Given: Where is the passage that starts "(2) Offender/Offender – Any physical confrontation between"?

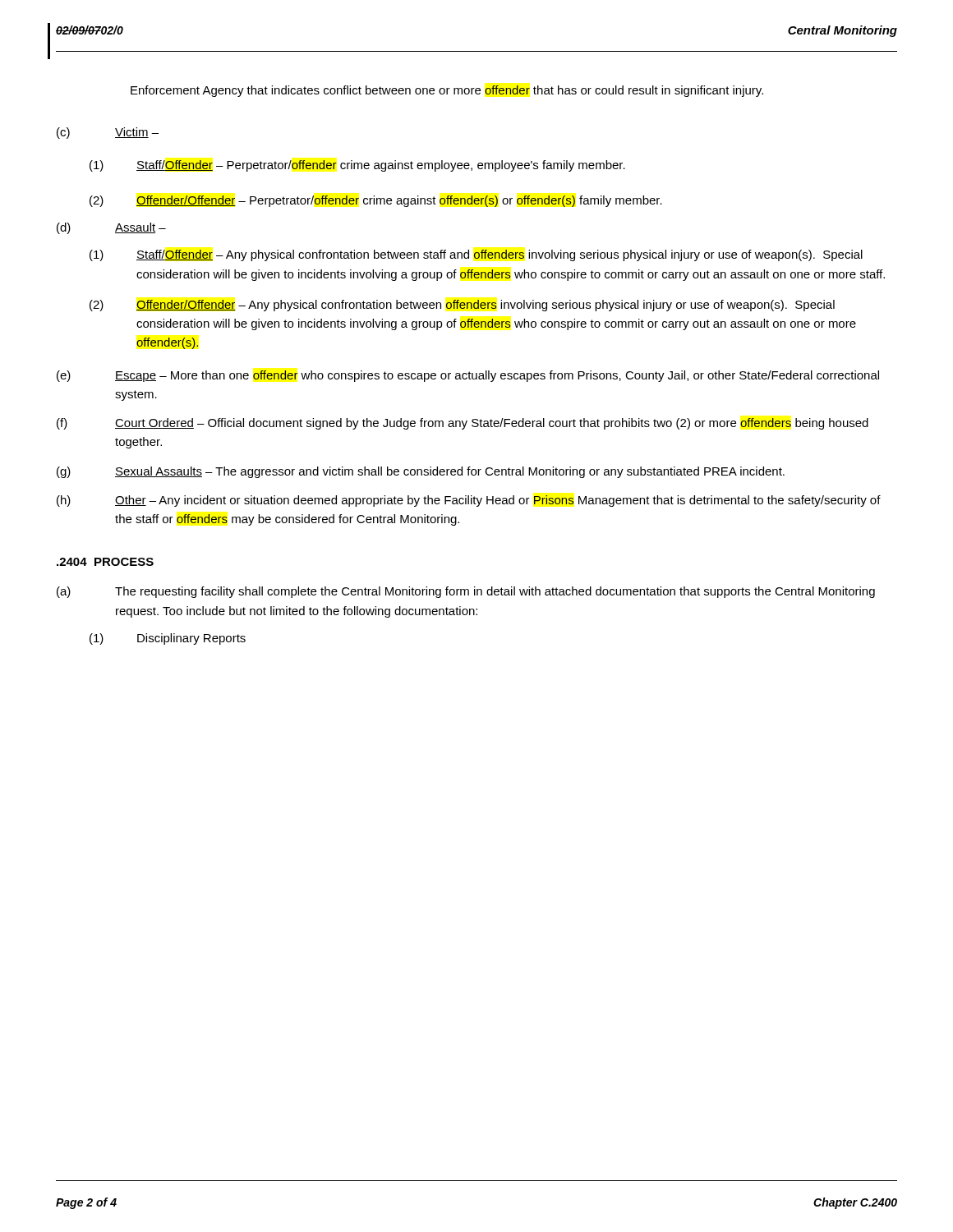Looking at the screenshot, I should click(x=472, y=323).
